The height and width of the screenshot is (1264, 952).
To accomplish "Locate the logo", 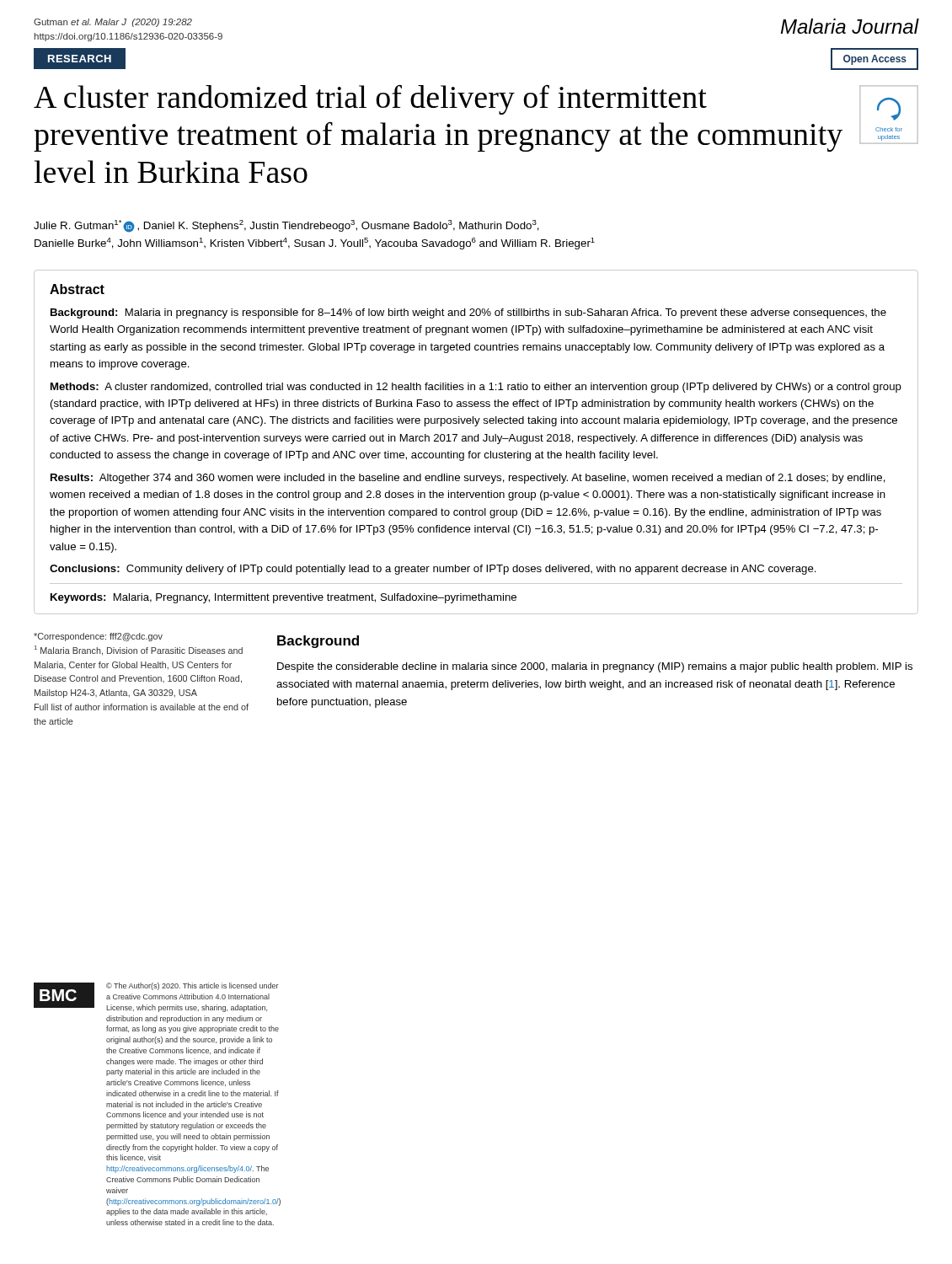I will (64, 998).
